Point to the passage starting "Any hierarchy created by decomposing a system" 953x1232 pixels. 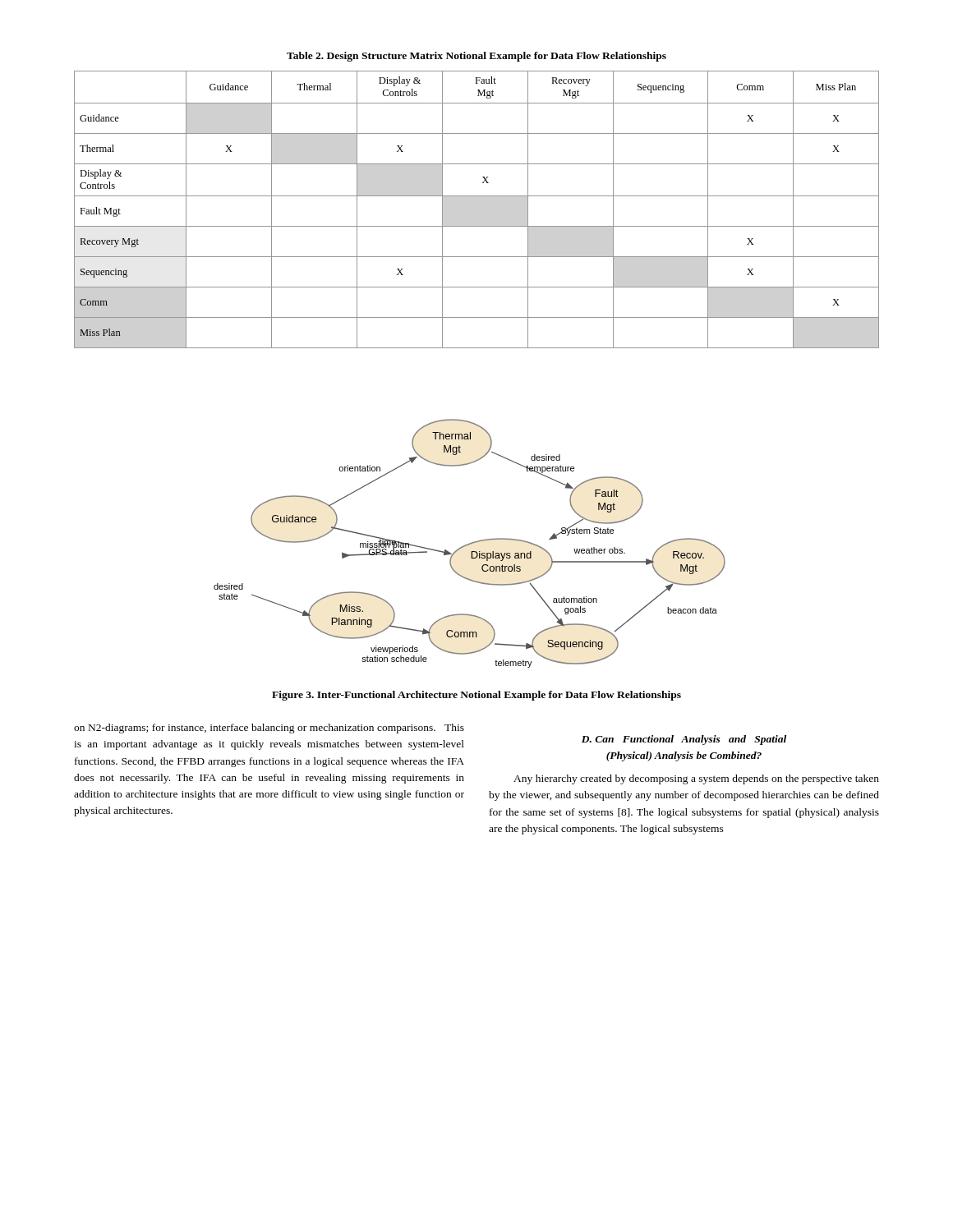684,803
